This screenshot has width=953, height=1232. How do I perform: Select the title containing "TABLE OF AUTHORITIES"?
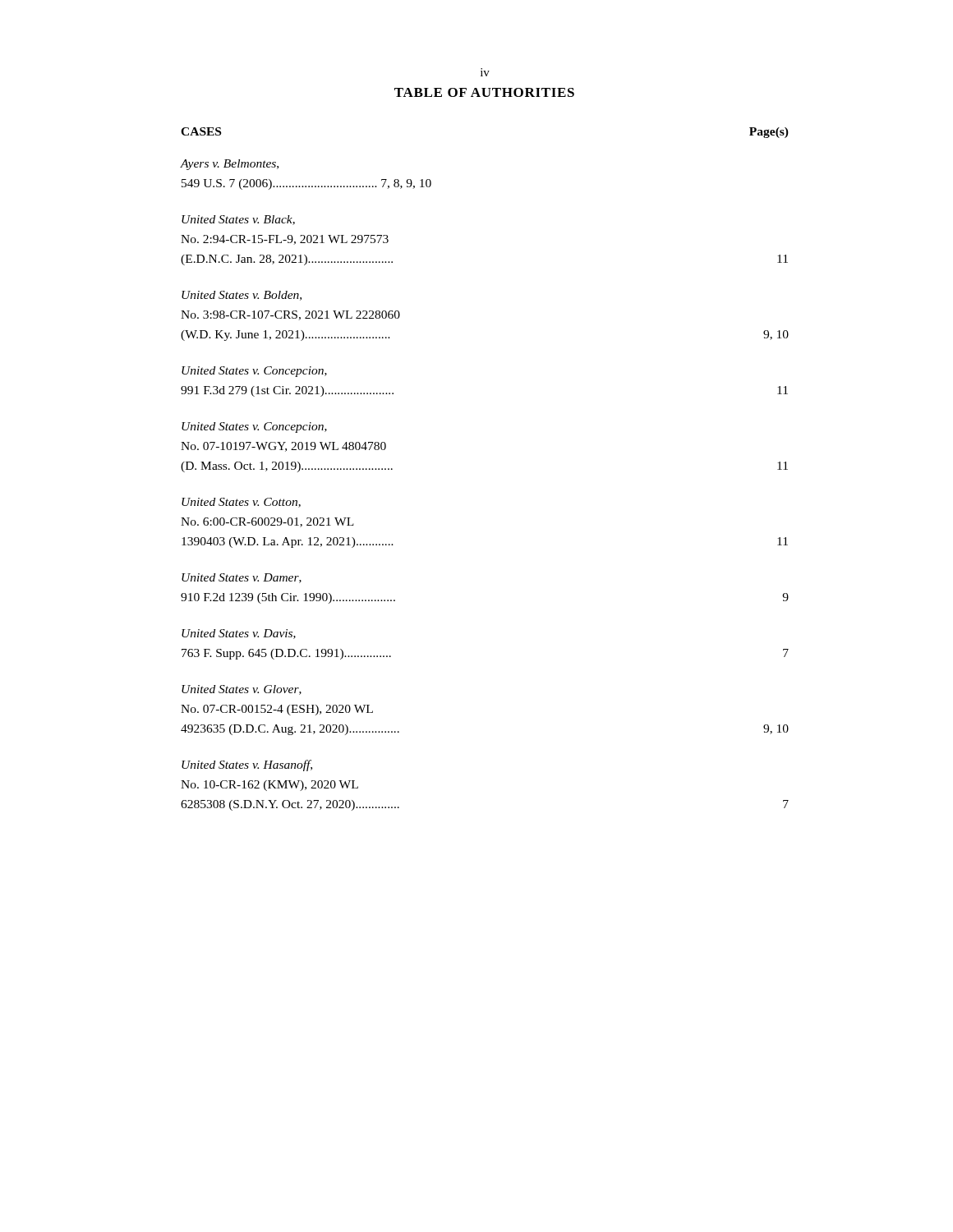click(485, 92)
